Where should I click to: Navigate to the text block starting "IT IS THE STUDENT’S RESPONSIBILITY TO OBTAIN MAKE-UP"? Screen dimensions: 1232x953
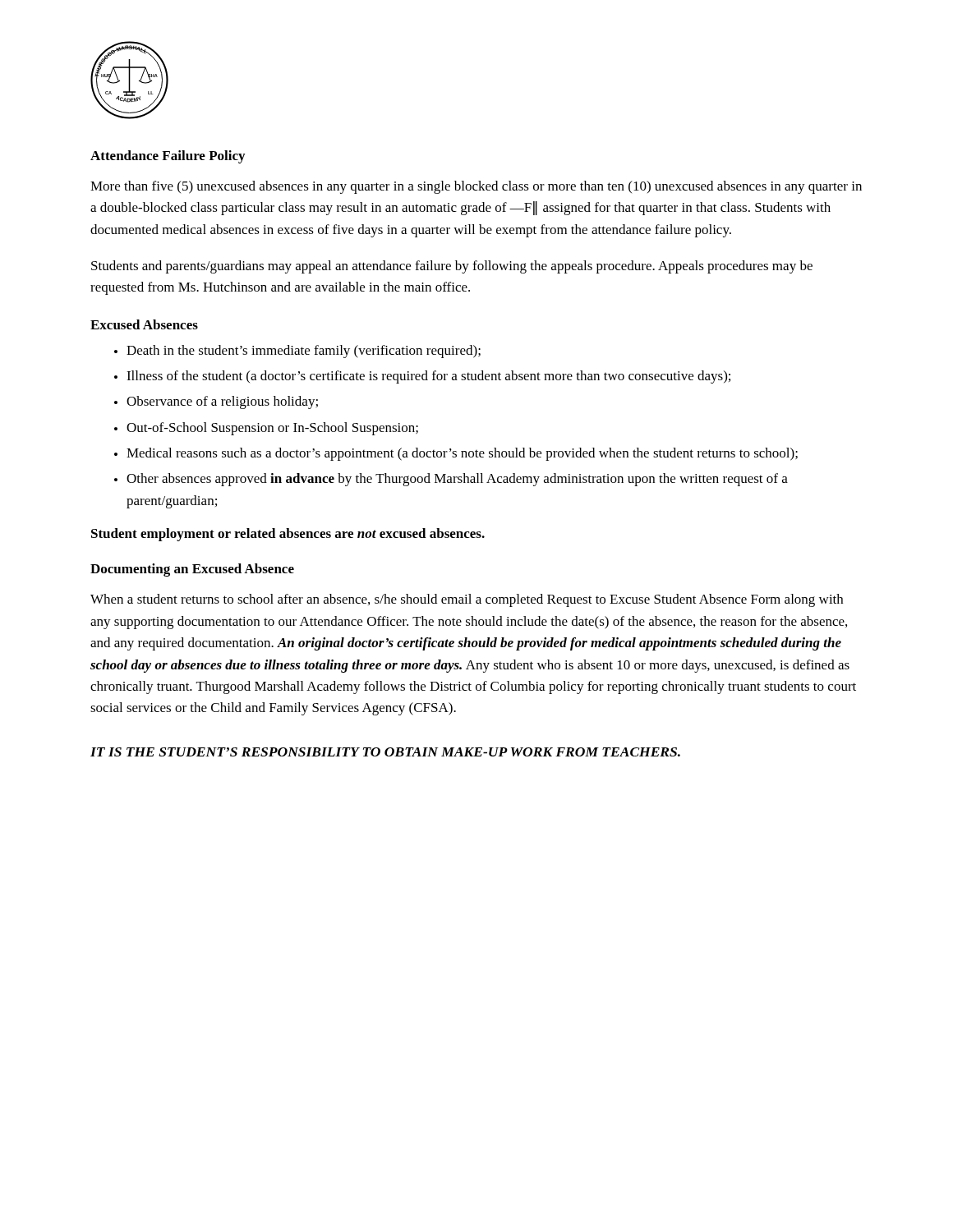pos(386,751)
